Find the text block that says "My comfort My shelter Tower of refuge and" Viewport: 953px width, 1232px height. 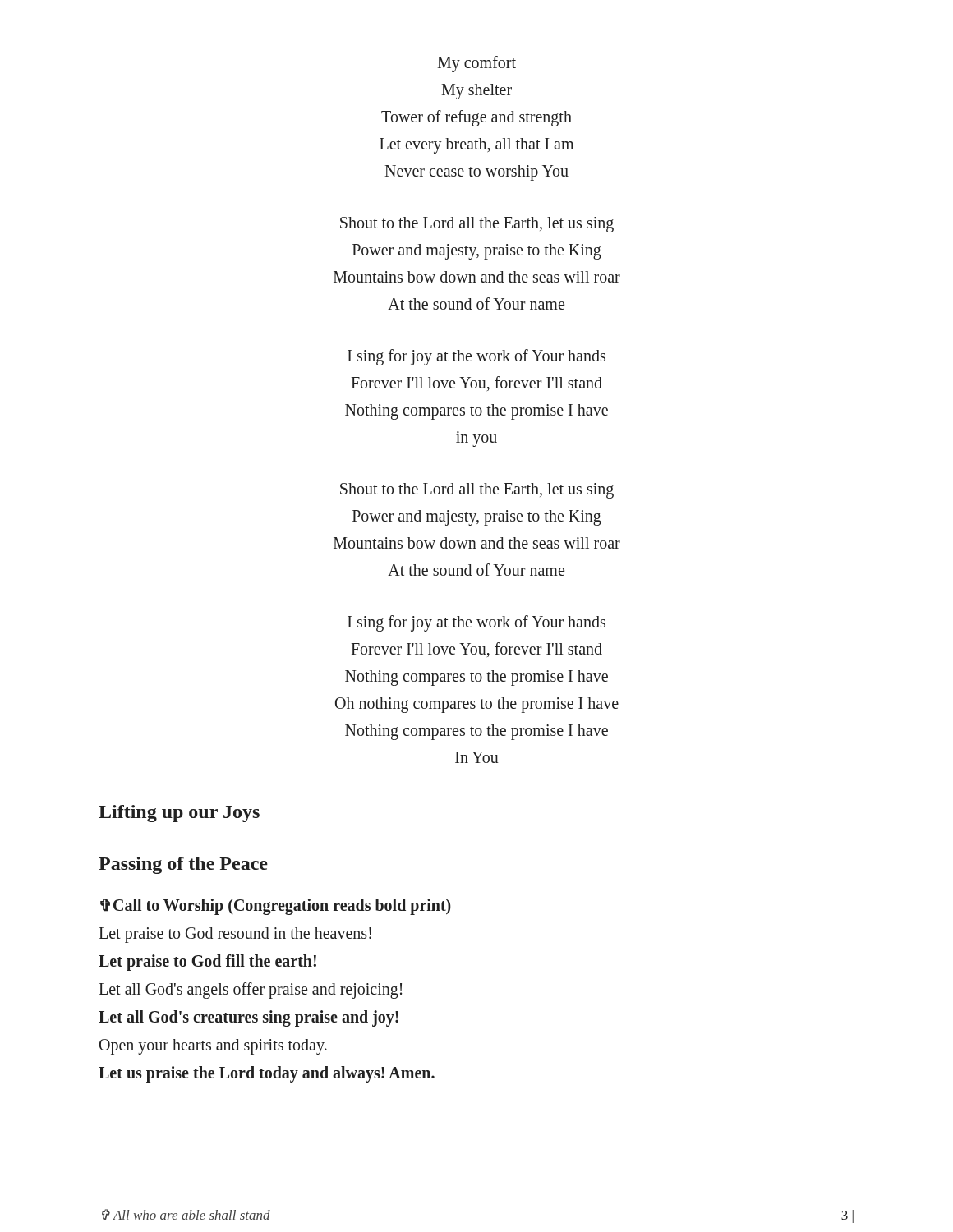tap(476, 117)
